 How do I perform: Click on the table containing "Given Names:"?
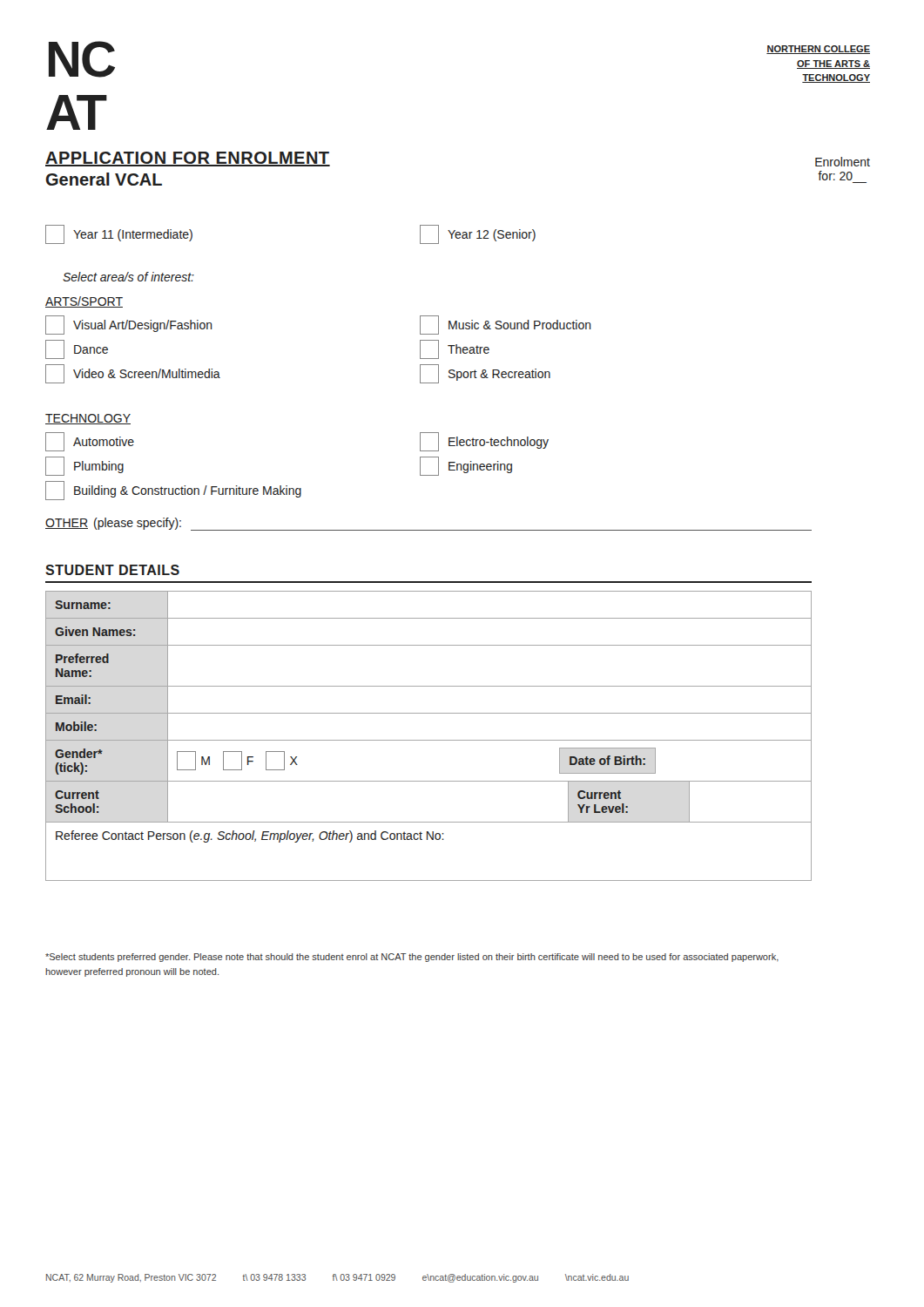pos(428,736)
